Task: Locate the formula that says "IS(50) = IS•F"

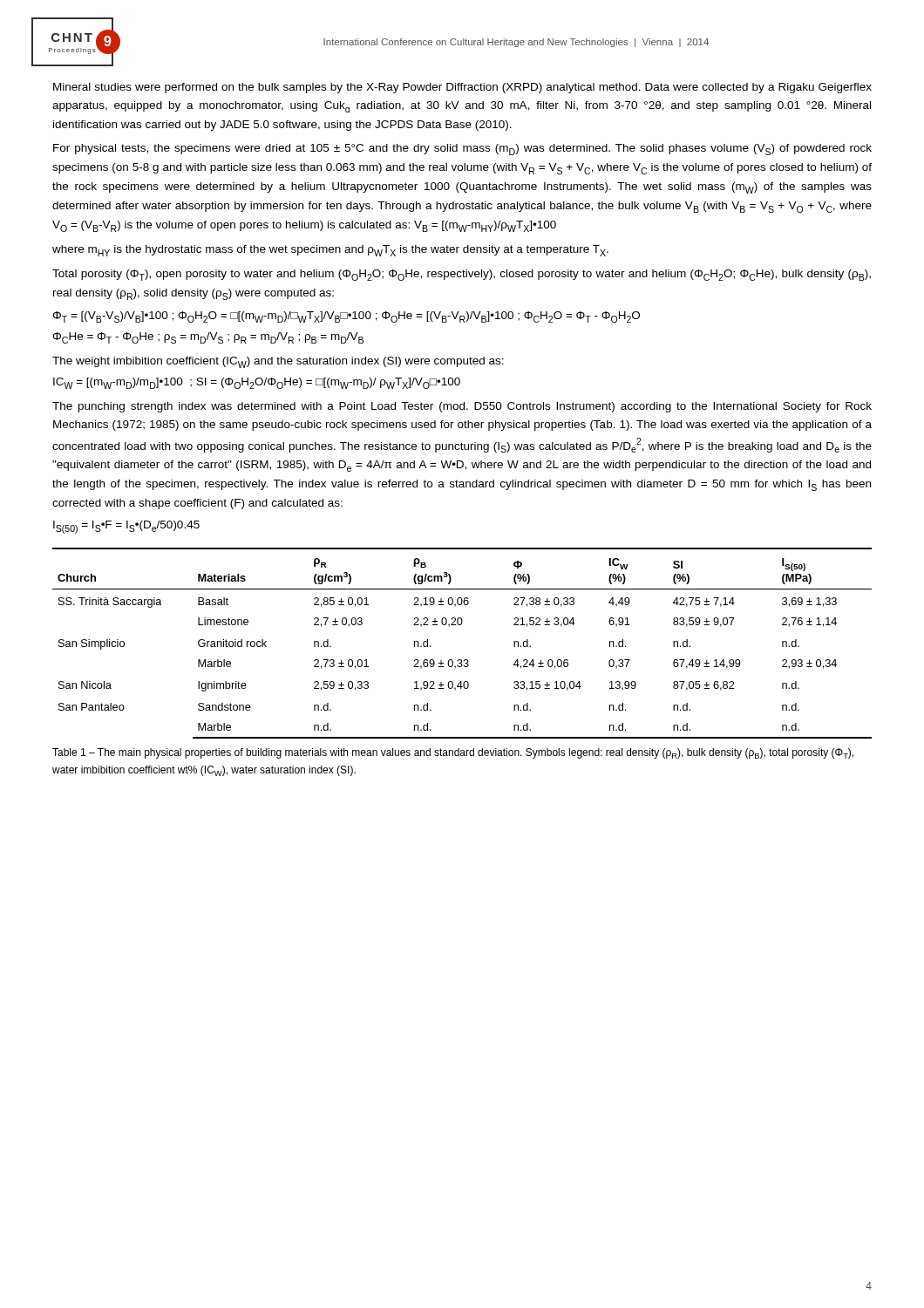Action: click(x=126, y=526)
